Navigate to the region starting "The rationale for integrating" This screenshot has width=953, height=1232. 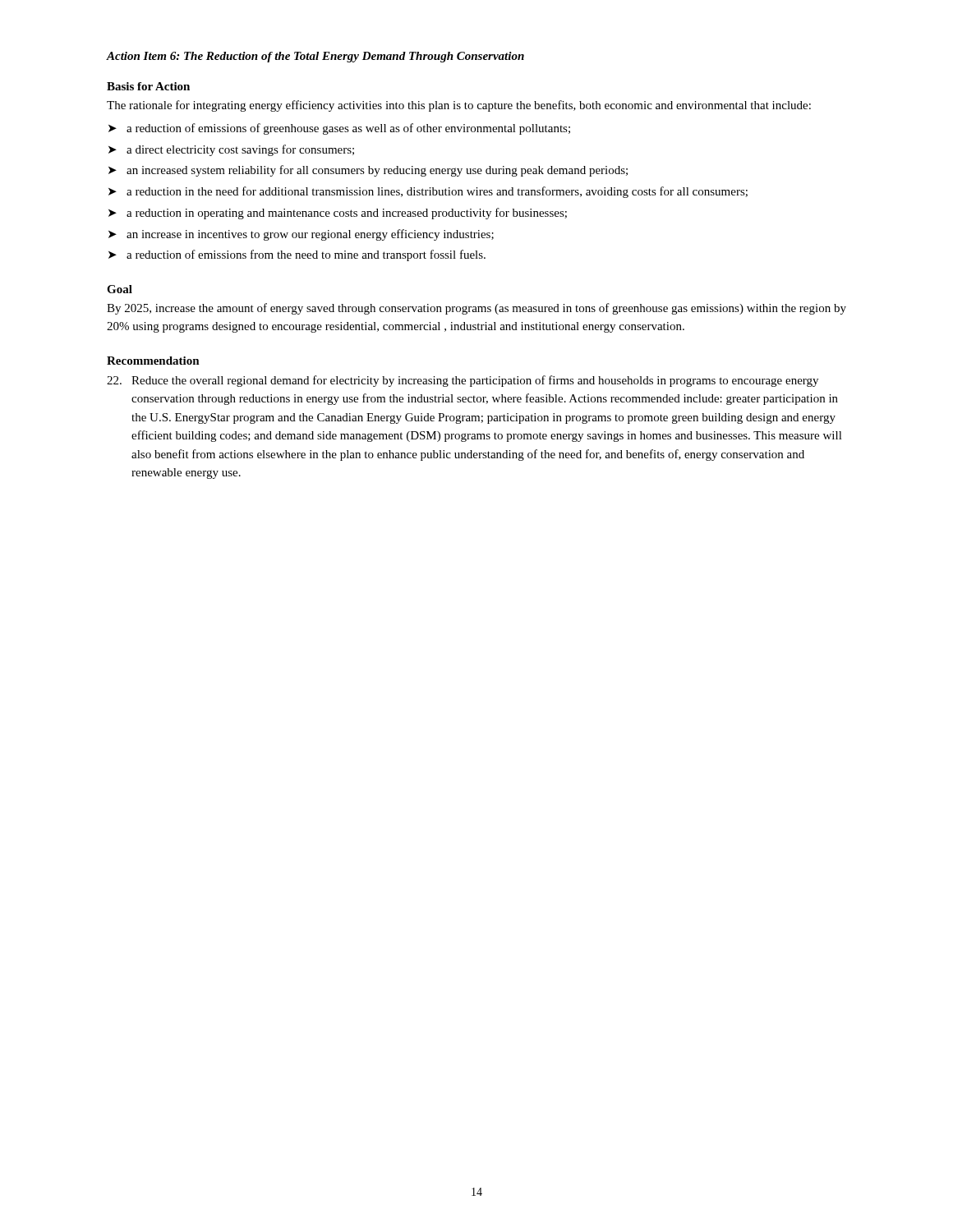point(459,105)
